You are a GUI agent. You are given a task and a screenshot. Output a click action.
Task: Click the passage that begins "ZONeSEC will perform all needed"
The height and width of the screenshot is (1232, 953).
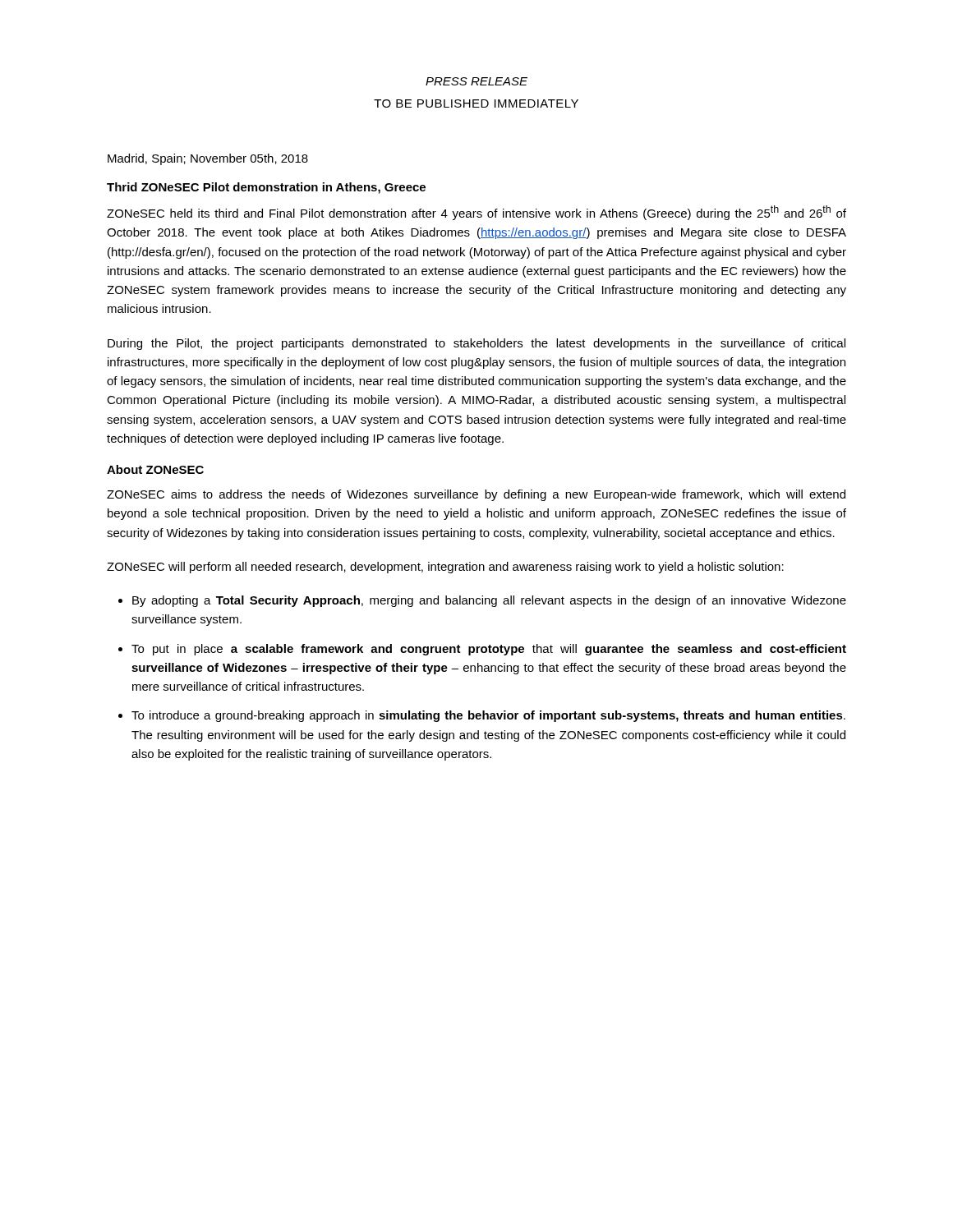446,566
